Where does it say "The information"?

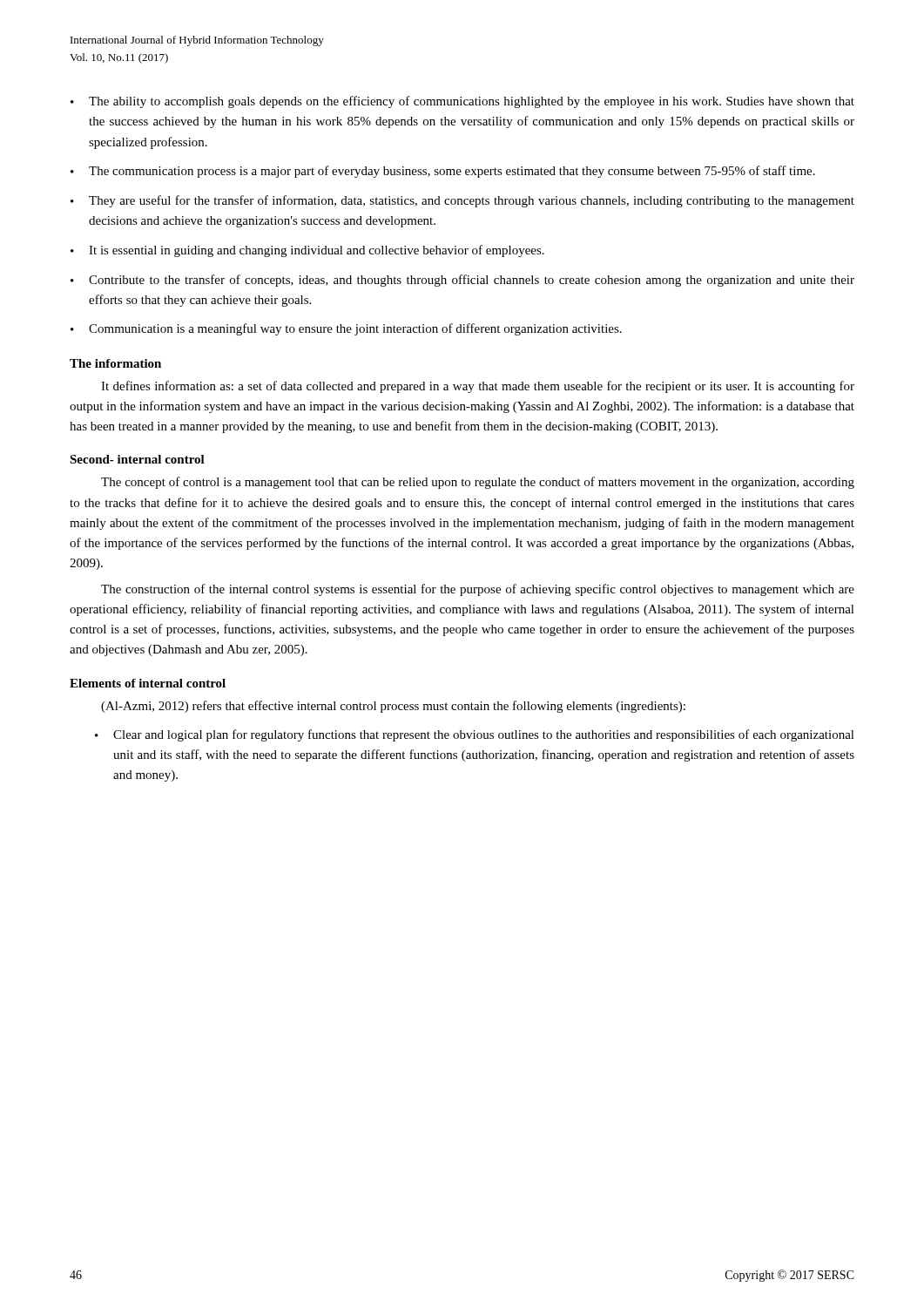pos(116,363)
